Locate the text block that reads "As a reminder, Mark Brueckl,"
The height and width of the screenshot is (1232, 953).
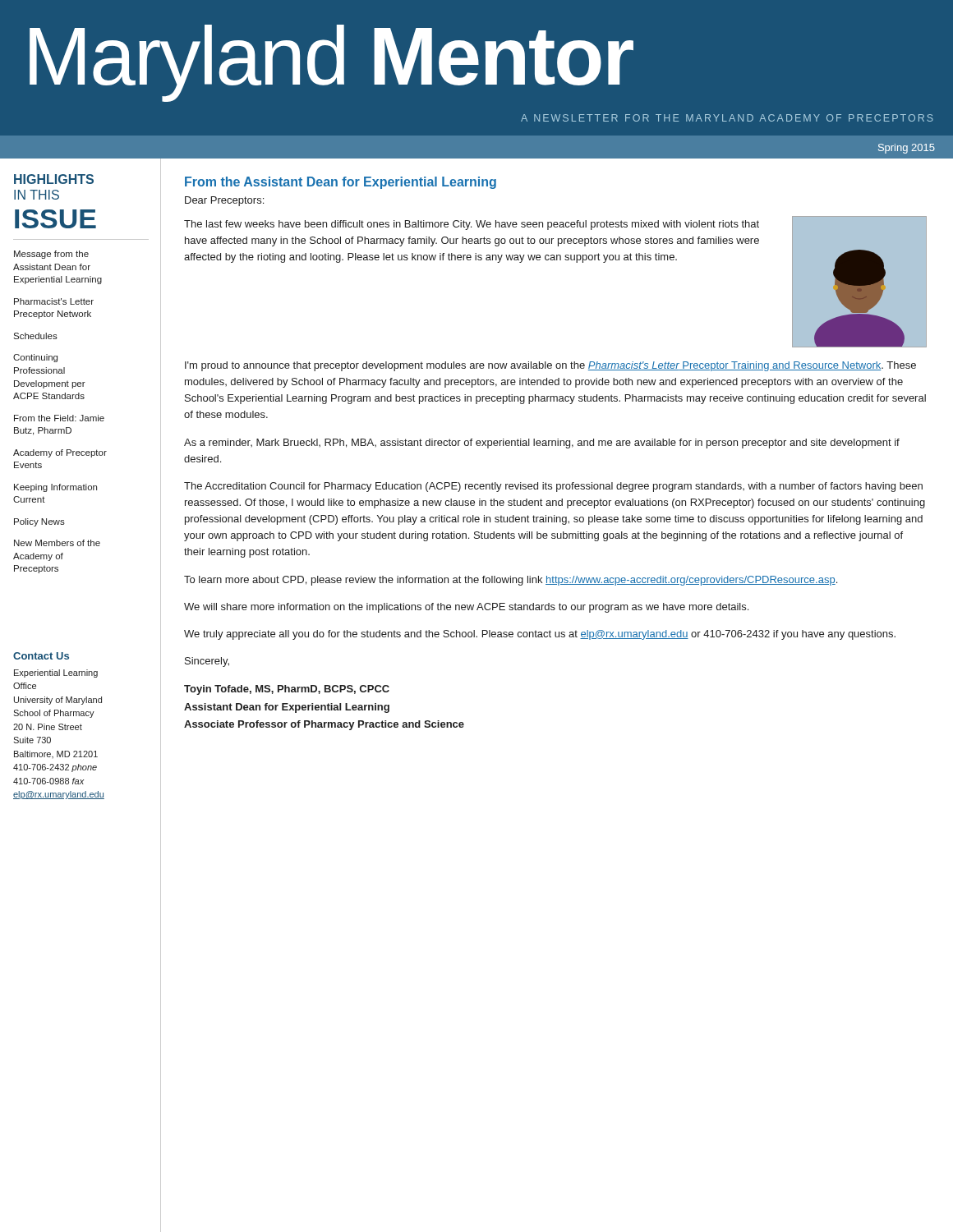click(542, 450)
